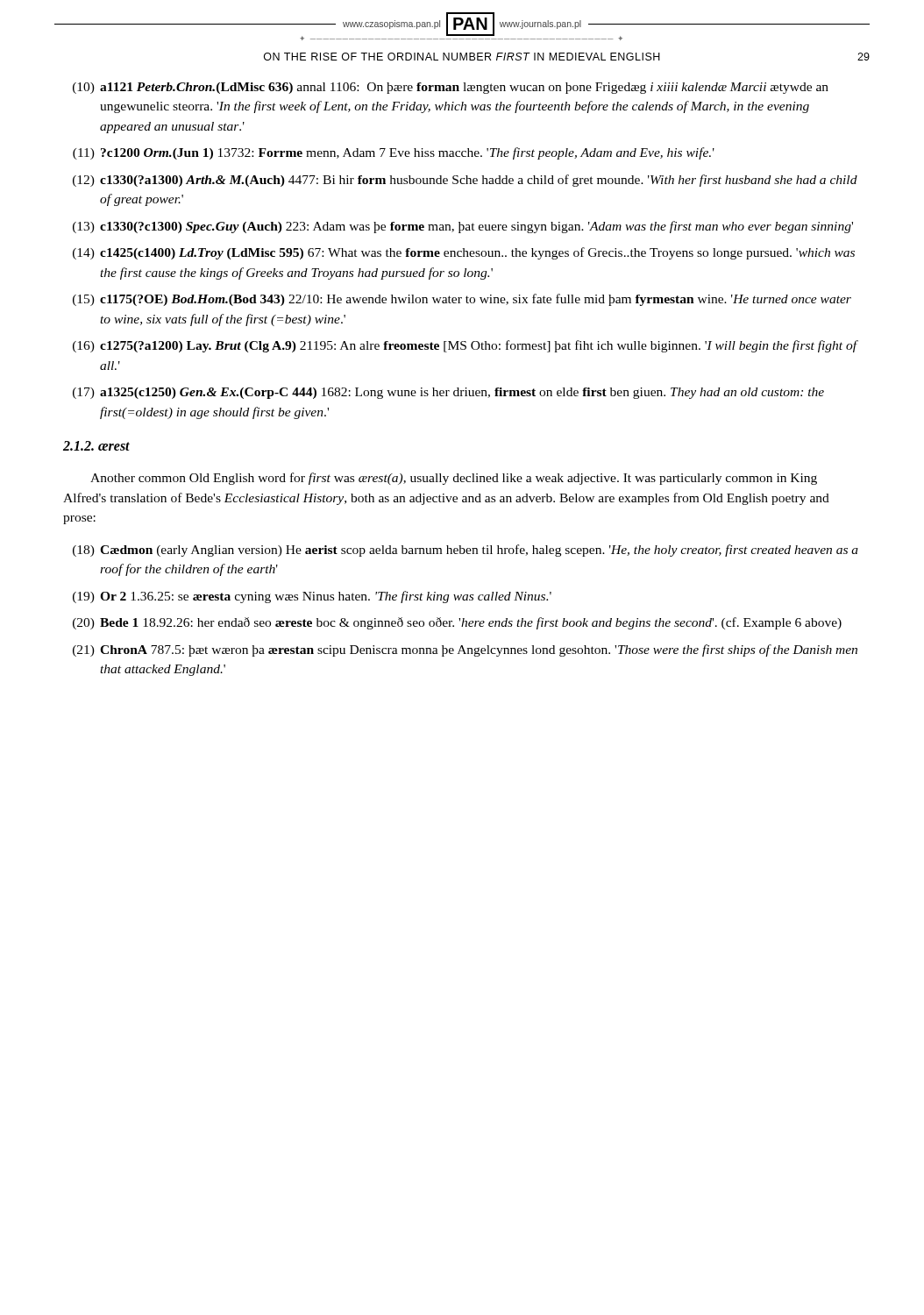This screenshot has width=924, height=1315.
Task: Select the region starting "(11) ?c1200 Orm.(Jun 1)"
Action: [x=462, y=153]
